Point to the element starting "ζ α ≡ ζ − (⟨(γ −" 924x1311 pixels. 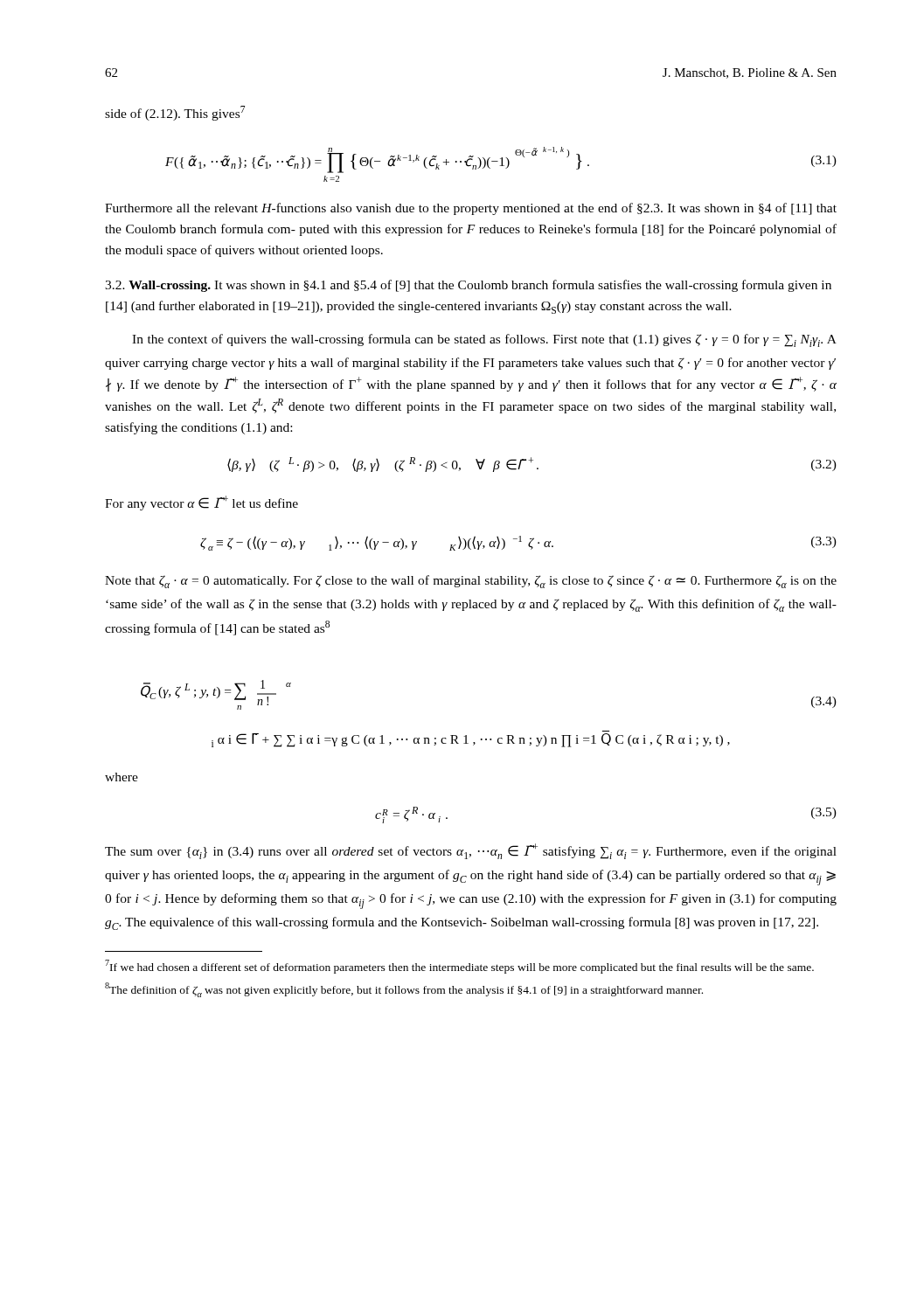pyautogui.click(x=518, y=541)
